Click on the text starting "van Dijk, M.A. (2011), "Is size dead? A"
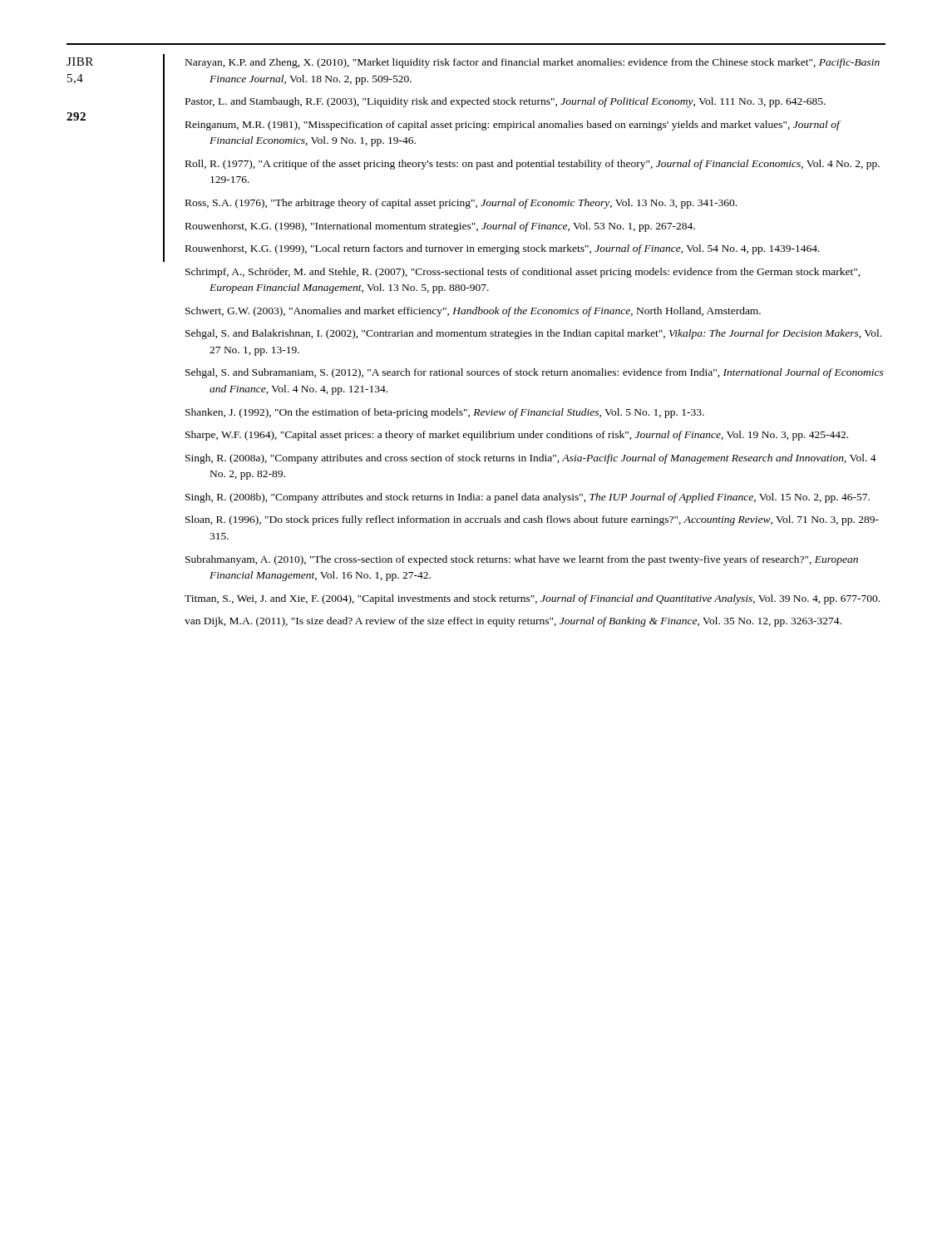Screen dimensions: 1247x952 point(513,621)
